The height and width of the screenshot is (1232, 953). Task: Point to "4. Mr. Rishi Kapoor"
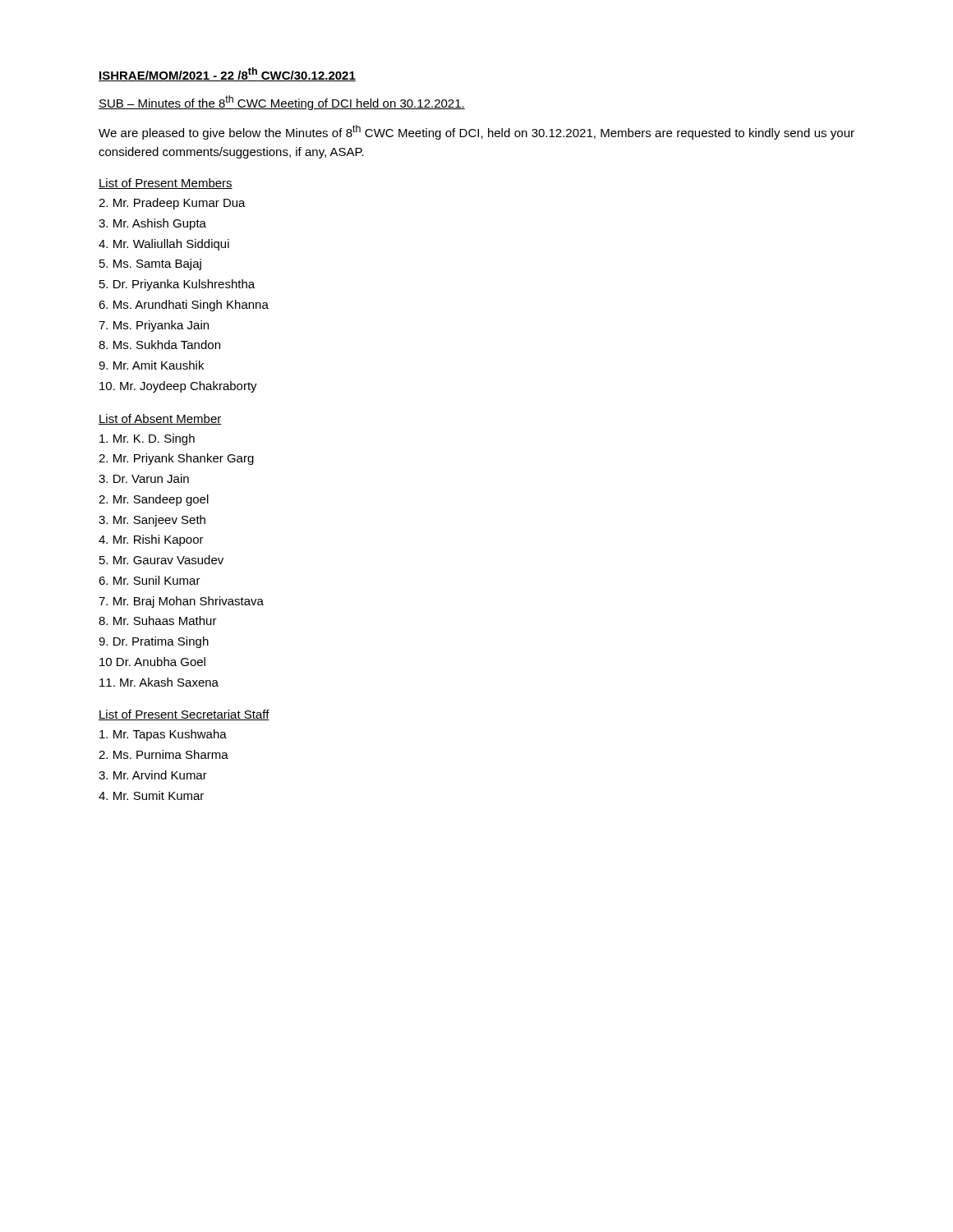point(151,539)
